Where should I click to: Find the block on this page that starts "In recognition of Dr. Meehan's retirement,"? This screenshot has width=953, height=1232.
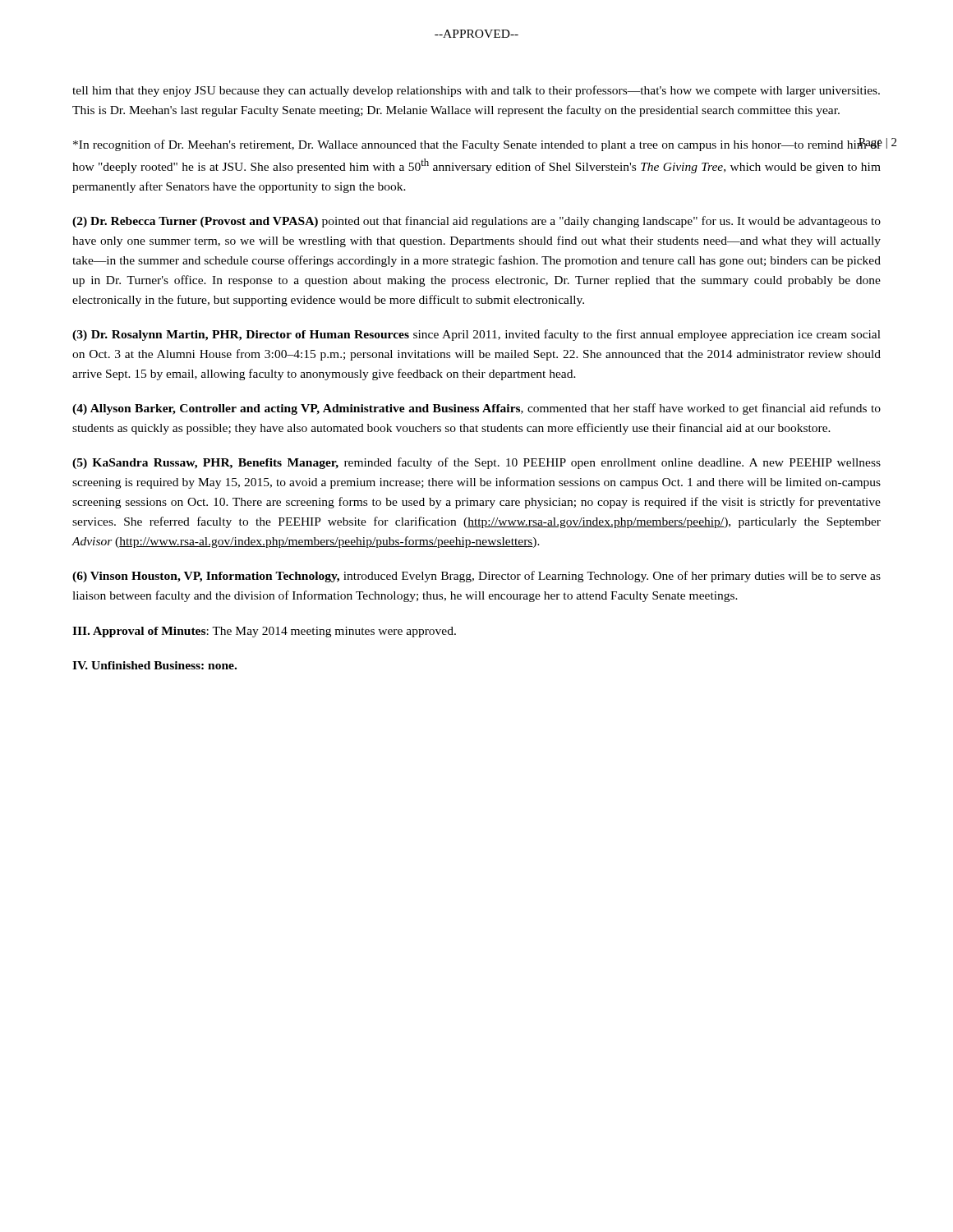tap(476, 165)
